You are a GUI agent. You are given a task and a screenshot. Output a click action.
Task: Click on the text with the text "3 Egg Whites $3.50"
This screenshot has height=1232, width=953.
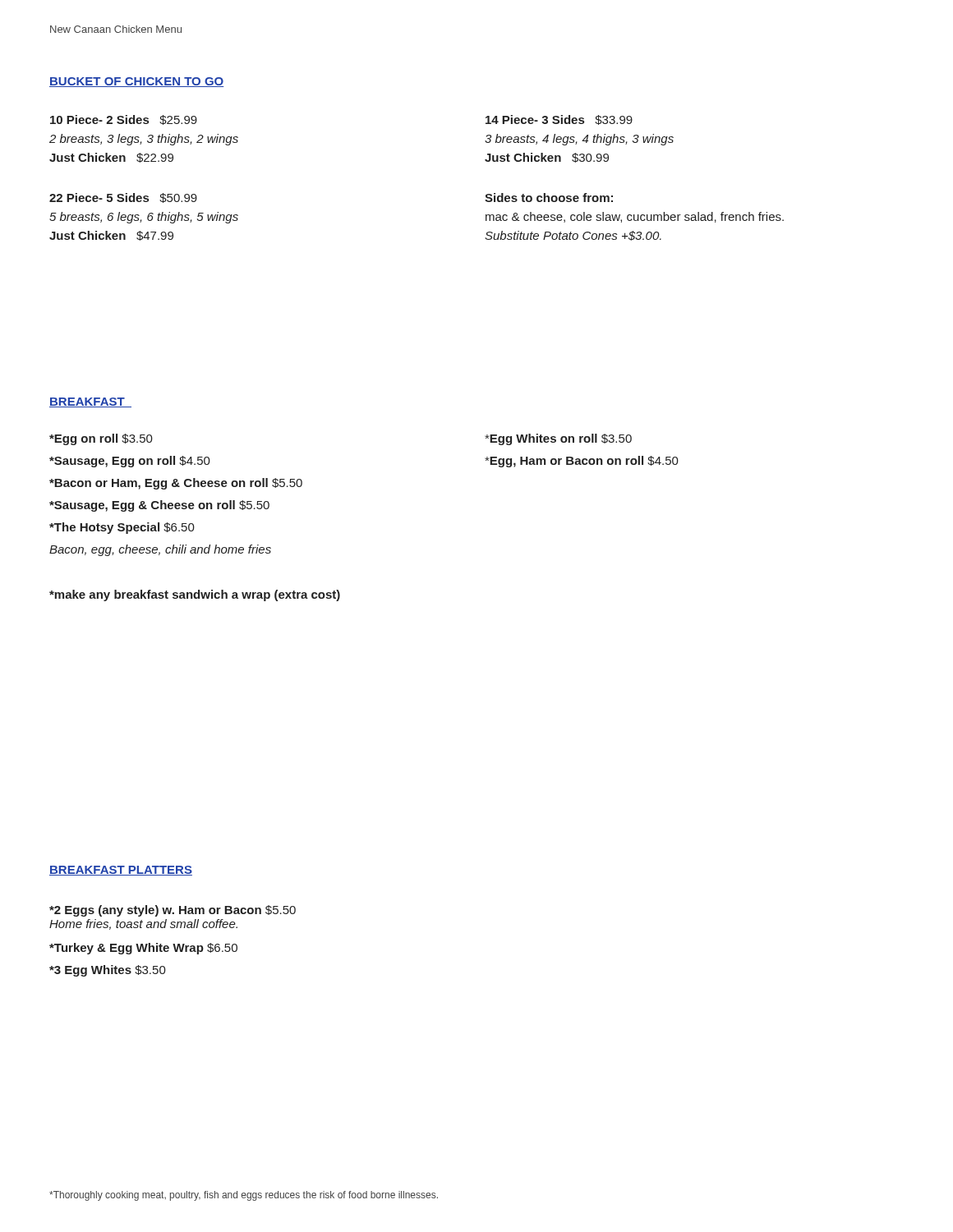(x=107, y=970)
